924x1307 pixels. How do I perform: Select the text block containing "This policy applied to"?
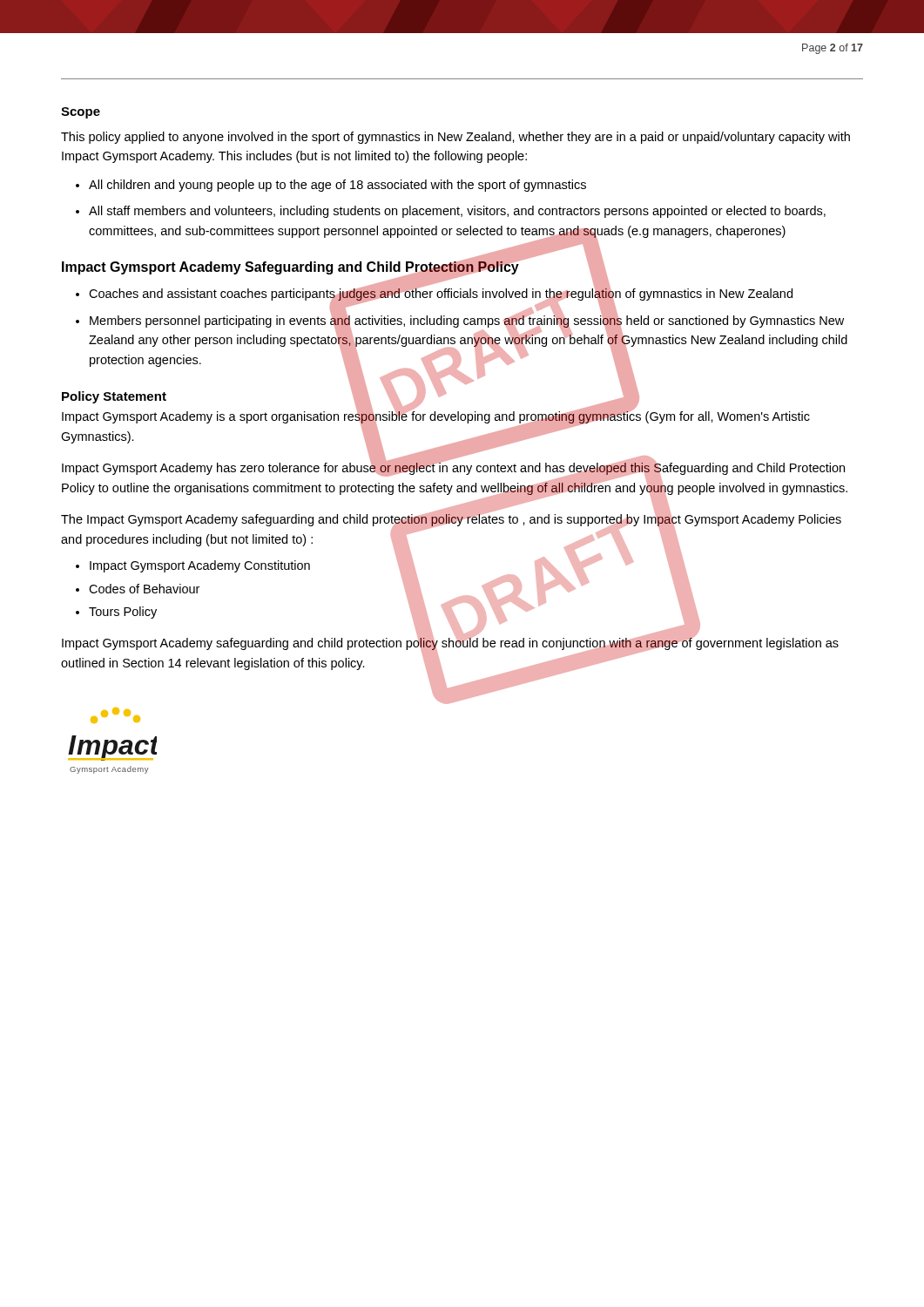point(456,147)
